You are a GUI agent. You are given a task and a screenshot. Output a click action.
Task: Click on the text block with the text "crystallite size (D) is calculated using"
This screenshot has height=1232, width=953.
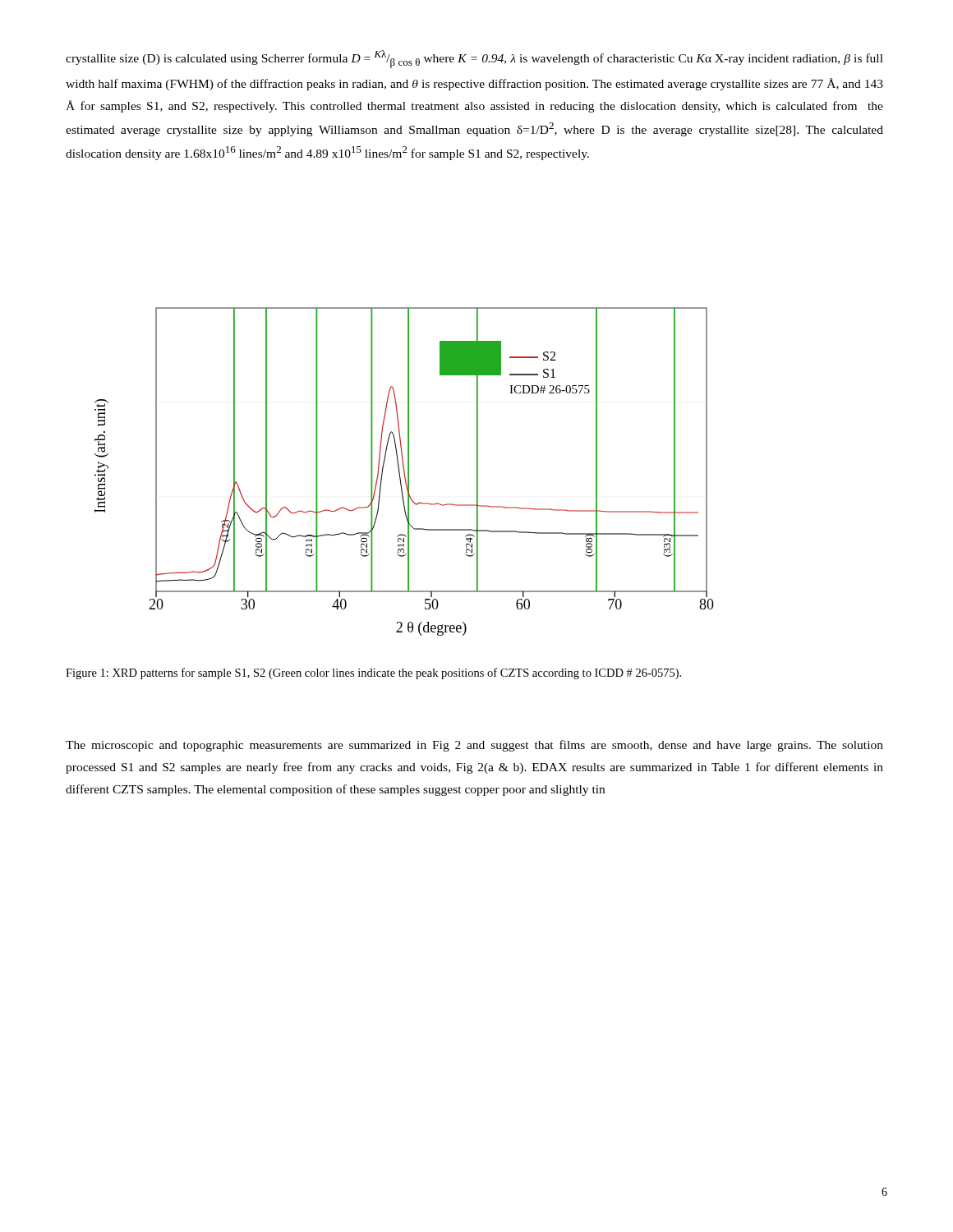(474, 104)
